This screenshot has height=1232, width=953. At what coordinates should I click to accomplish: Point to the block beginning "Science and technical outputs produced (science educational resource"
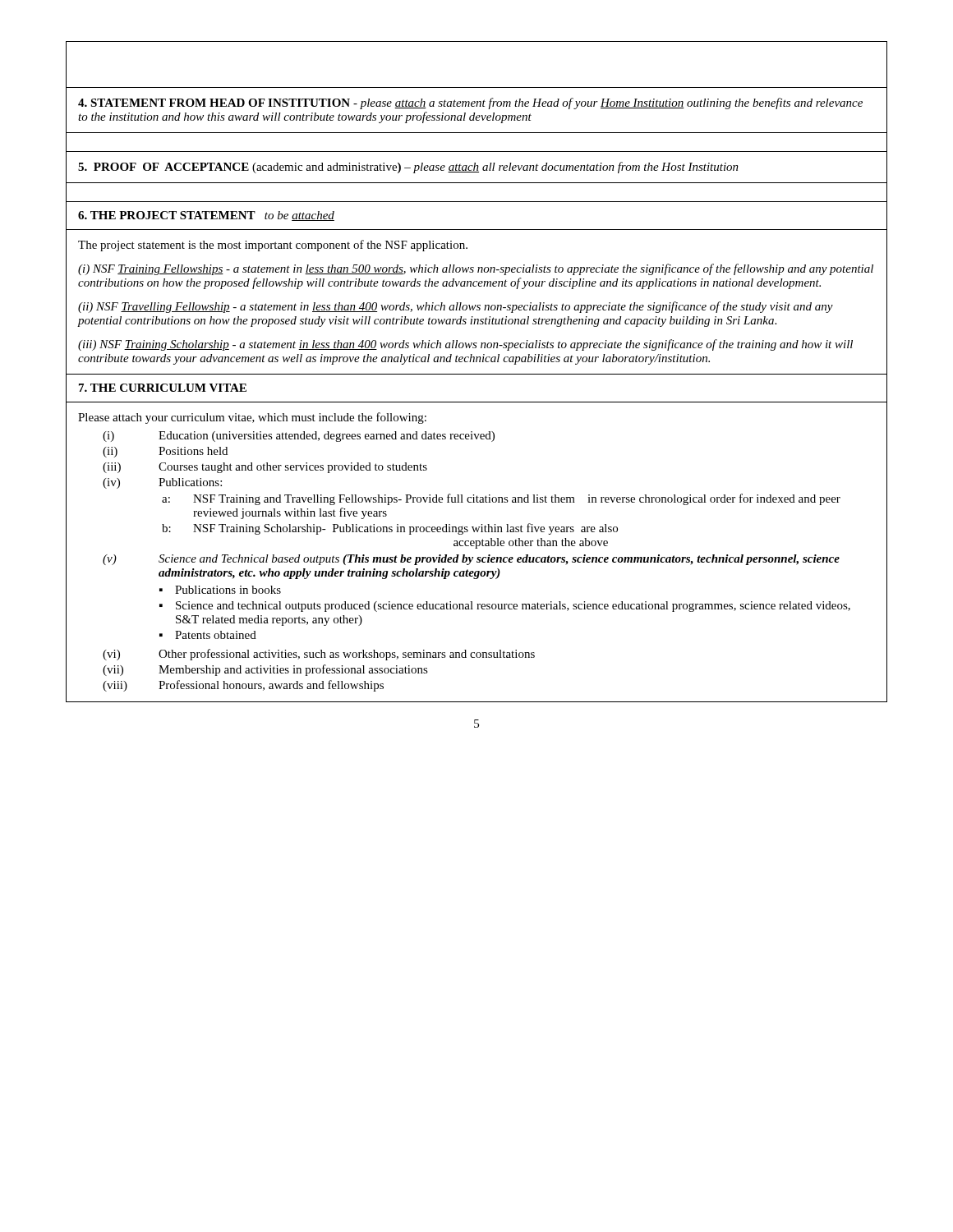point(513,612)
